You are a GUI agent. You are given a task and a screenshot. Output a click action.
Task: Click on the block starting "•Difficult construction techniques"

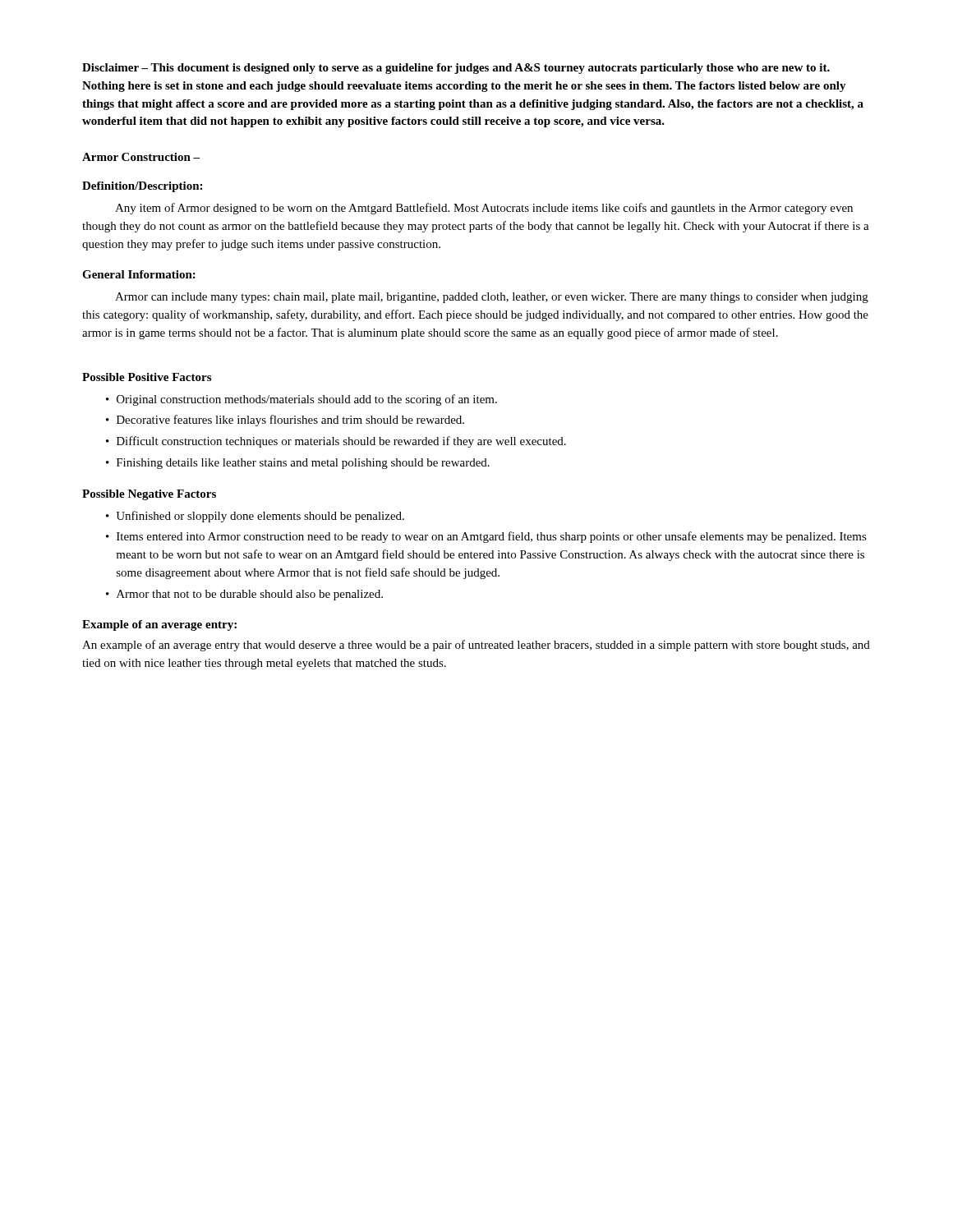click(336, 442)
